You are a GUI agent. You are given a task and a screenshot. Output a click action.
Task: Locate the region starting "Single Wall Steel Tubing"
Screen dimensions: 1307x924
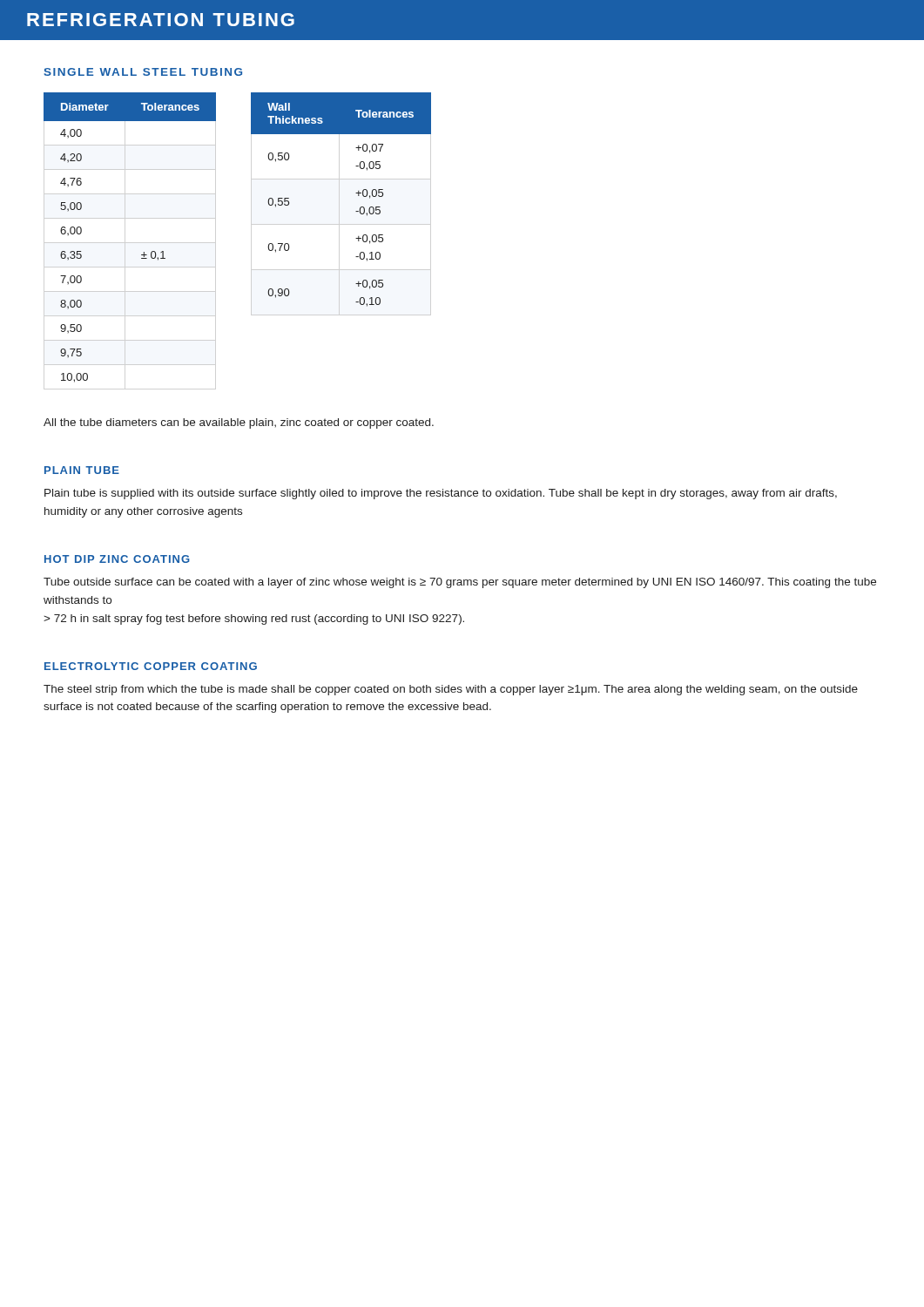tap(144, 72)
